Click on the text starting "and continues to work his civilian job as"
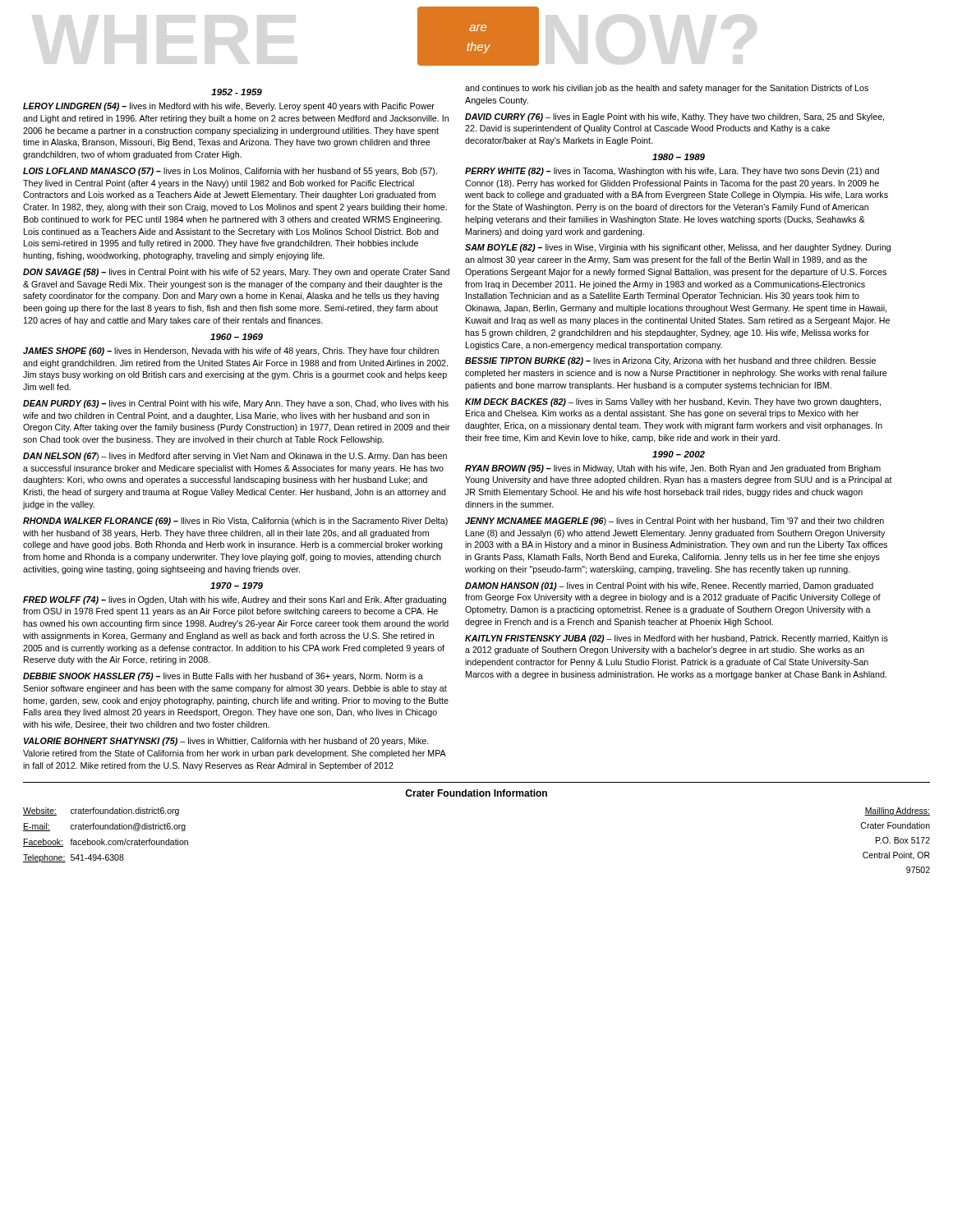This screenshot has height=1232, width=953. pyautogui.click(x=667, y=94)
